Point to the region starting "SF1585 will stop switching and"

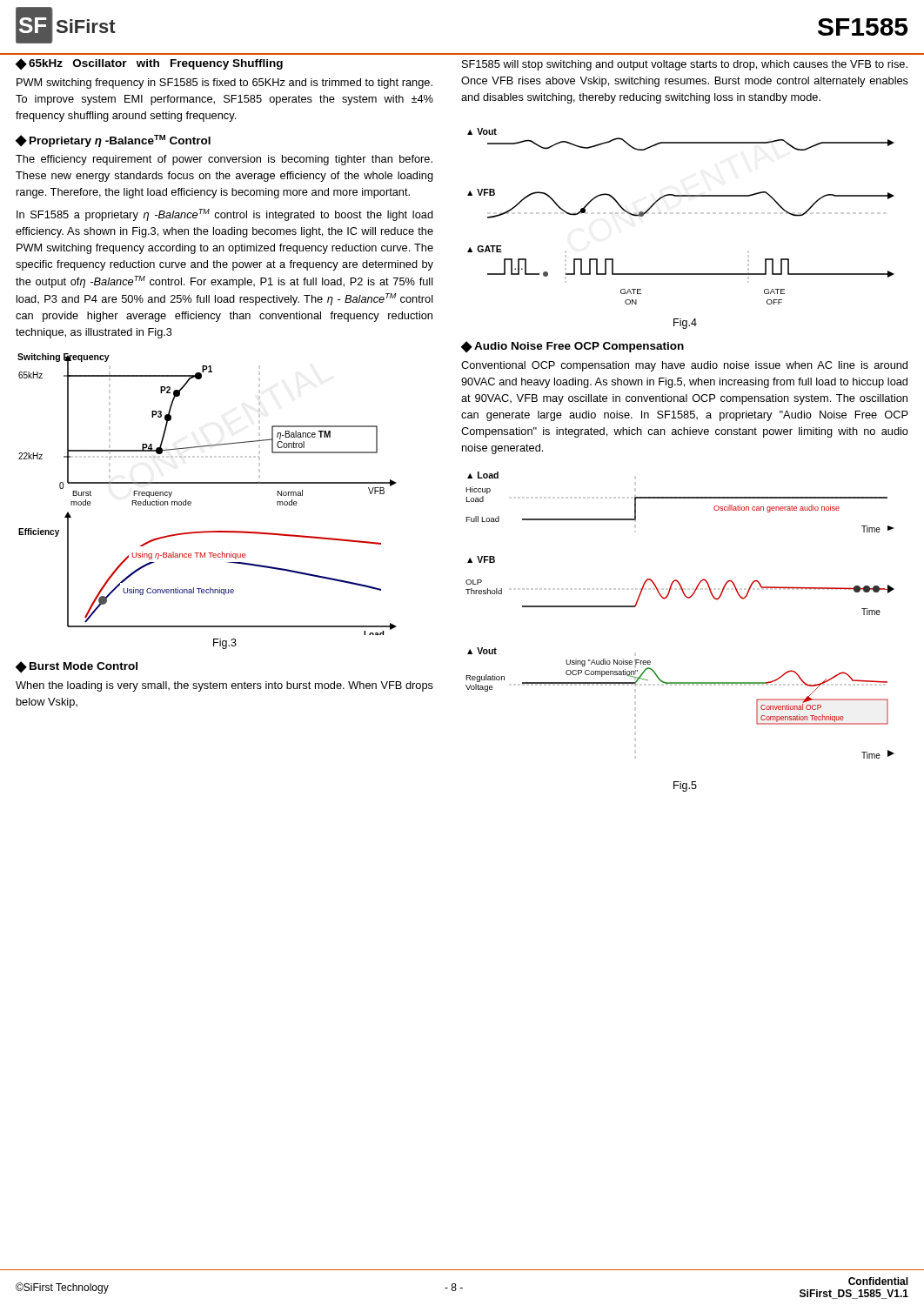tap(685, 80)
